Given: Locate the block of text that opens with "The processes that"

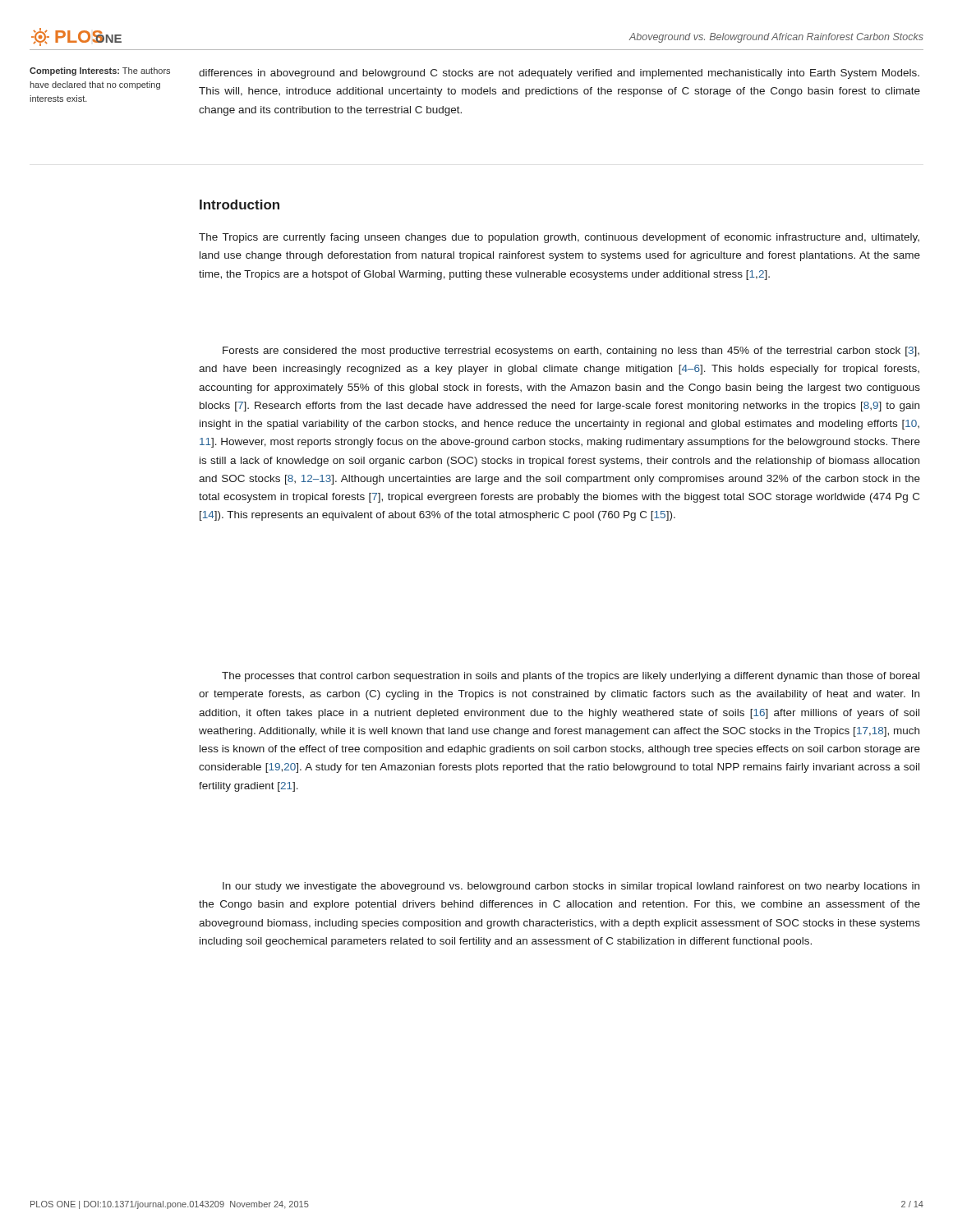Looking at the screenshot, I should coord(559,731).
